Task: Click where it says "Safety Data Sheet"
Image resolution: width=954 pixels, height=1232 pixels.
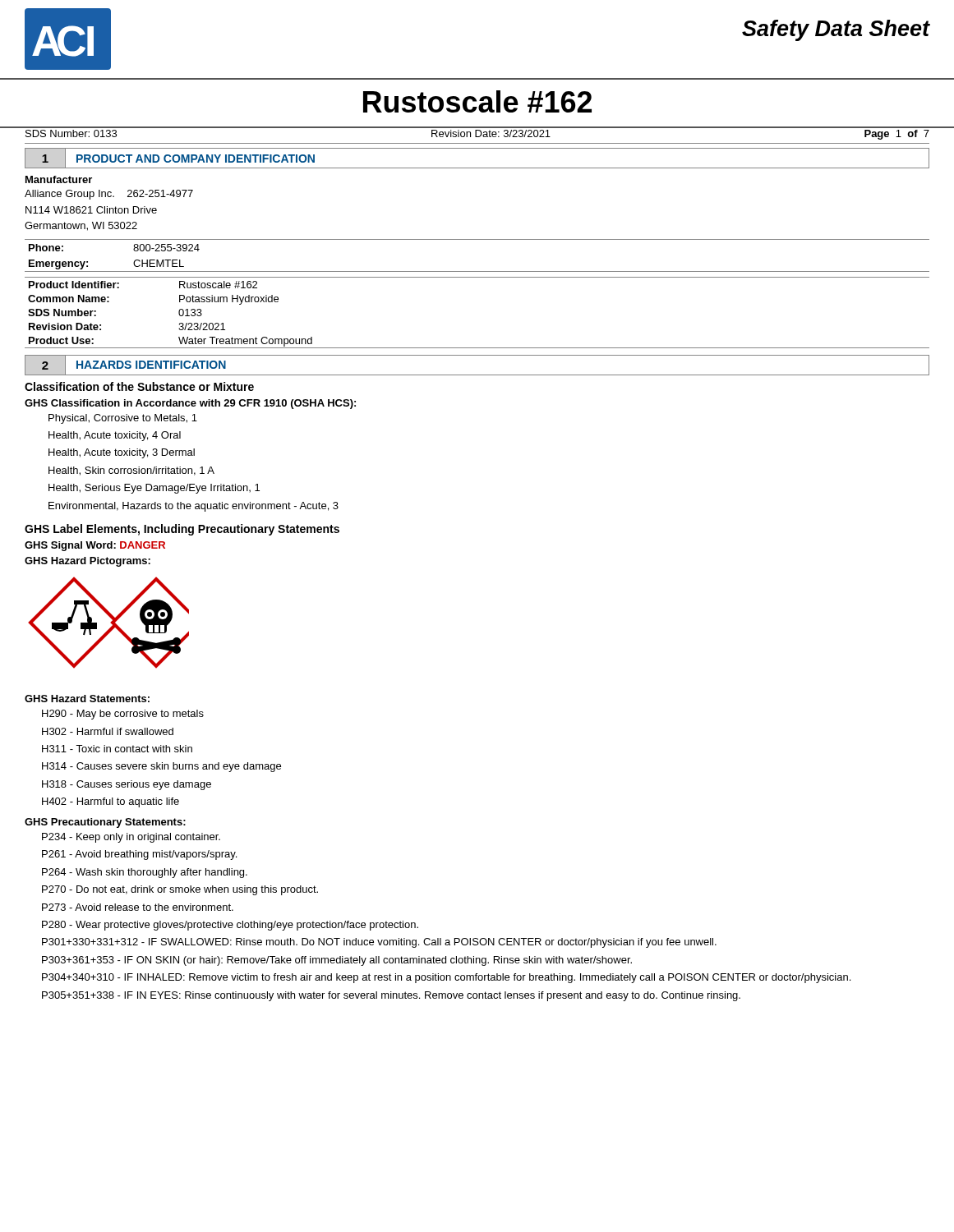Action: [x=836, y=29]
